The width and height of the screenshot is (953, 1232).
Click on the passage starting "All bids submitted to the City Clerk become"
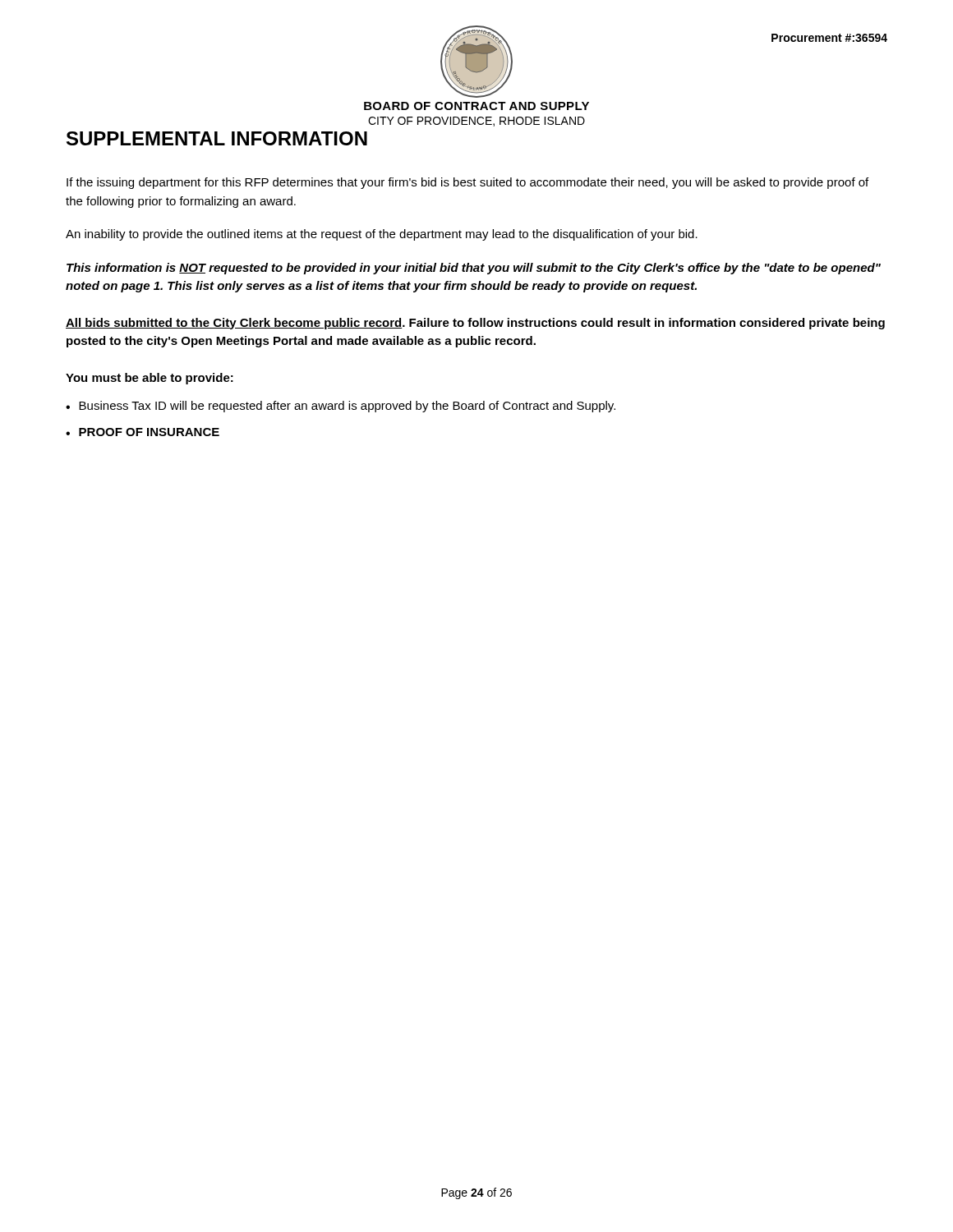tap(476, 331)
